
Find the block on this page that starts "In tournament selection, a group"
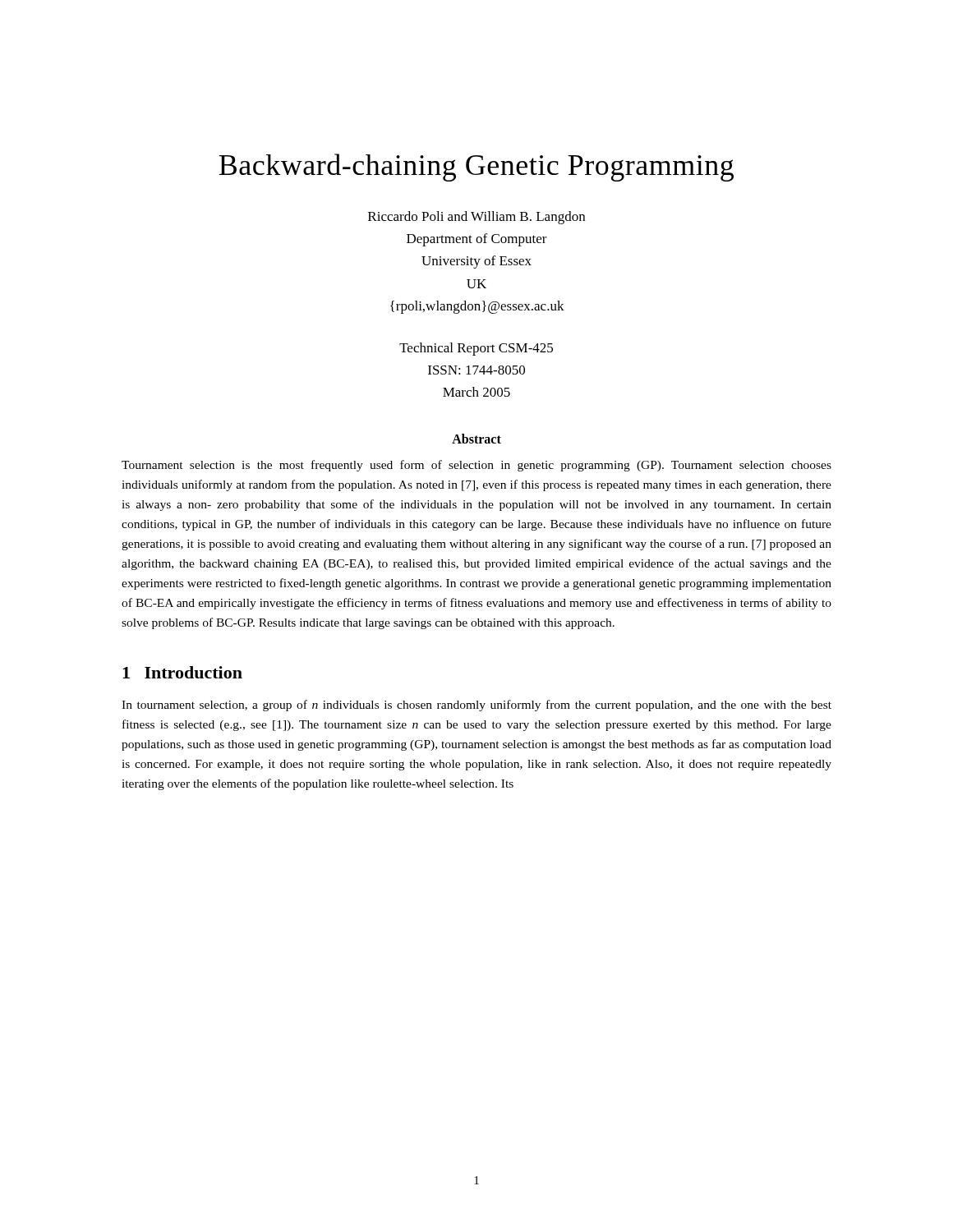[476, 743]
